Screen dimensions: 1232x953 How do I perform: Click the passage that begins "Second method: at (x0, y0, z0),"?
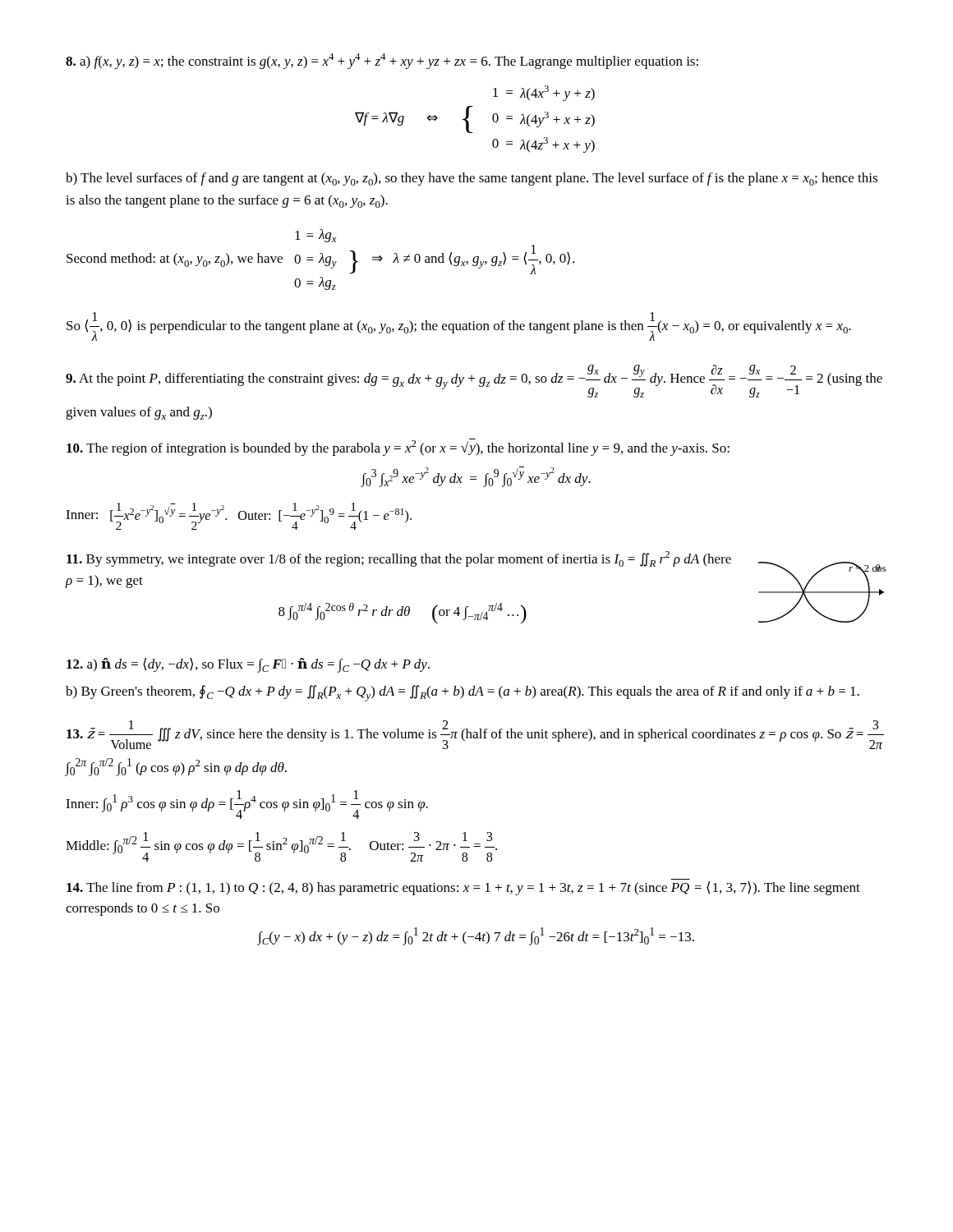pos(321,260)
